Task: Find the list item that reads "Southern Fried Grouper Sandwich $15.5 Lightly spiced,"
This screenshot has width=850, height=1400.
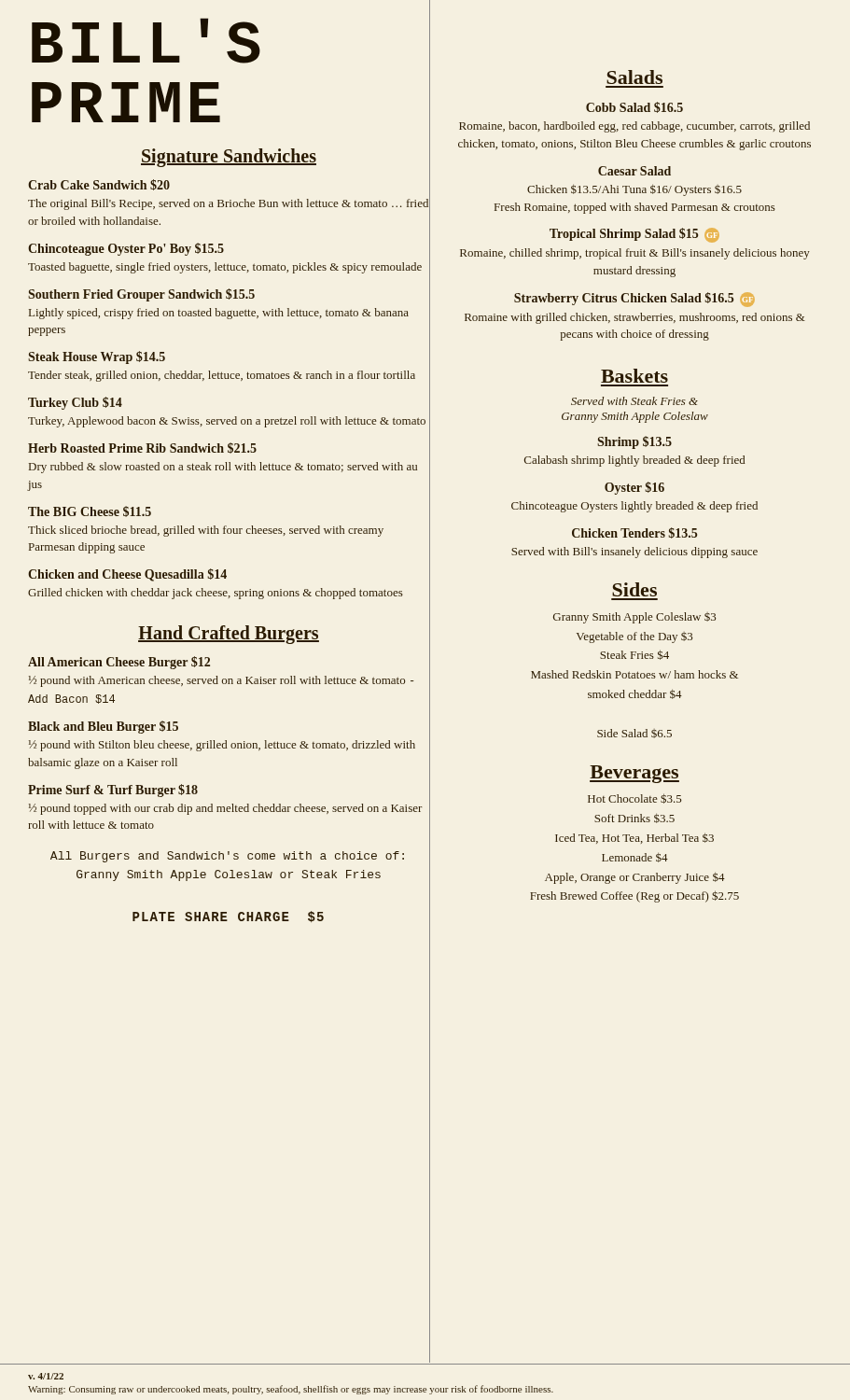Action: [x=229, y=313]
